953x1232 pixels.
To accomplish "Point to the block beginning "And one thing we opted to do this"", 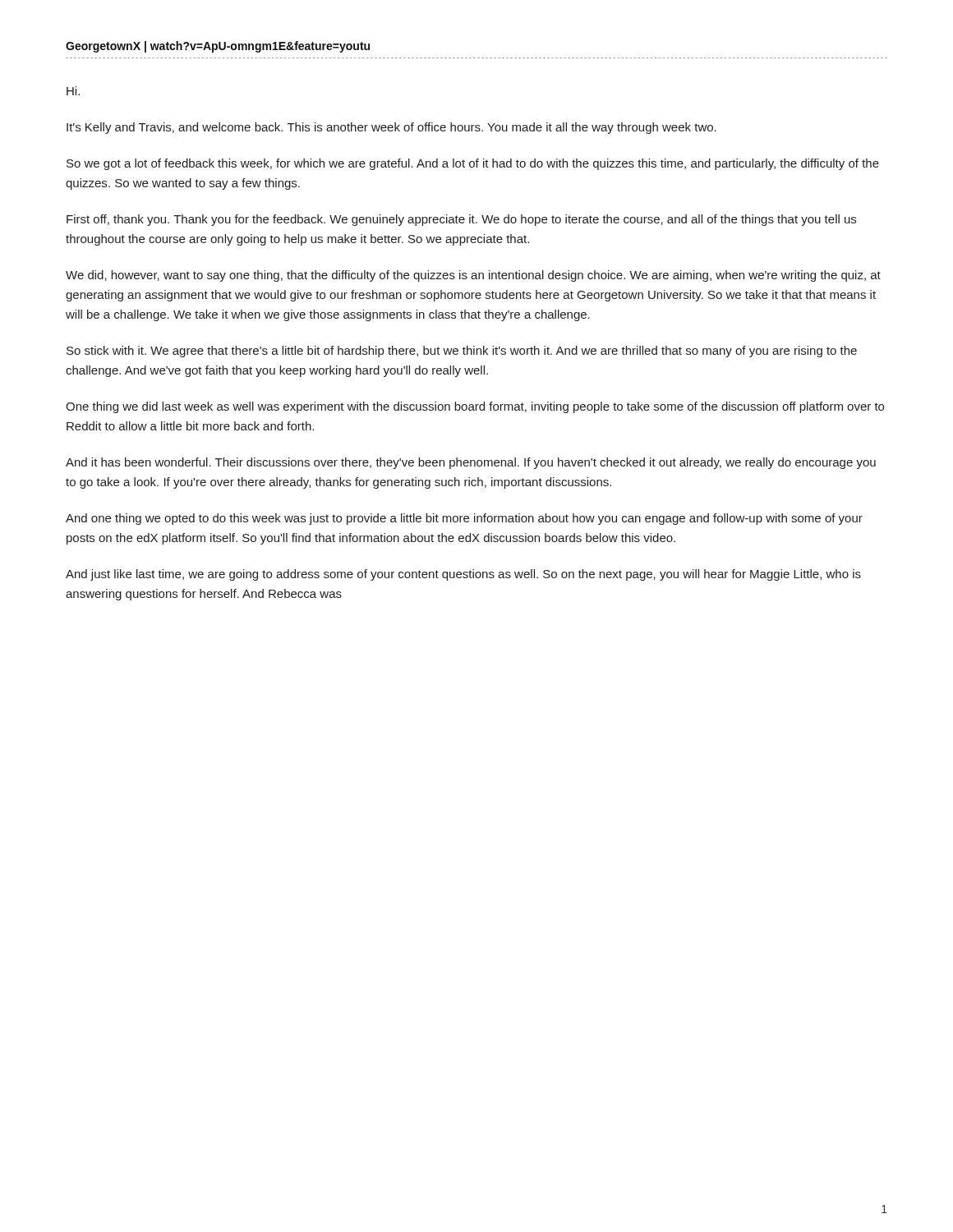I will tap(464, 528).
